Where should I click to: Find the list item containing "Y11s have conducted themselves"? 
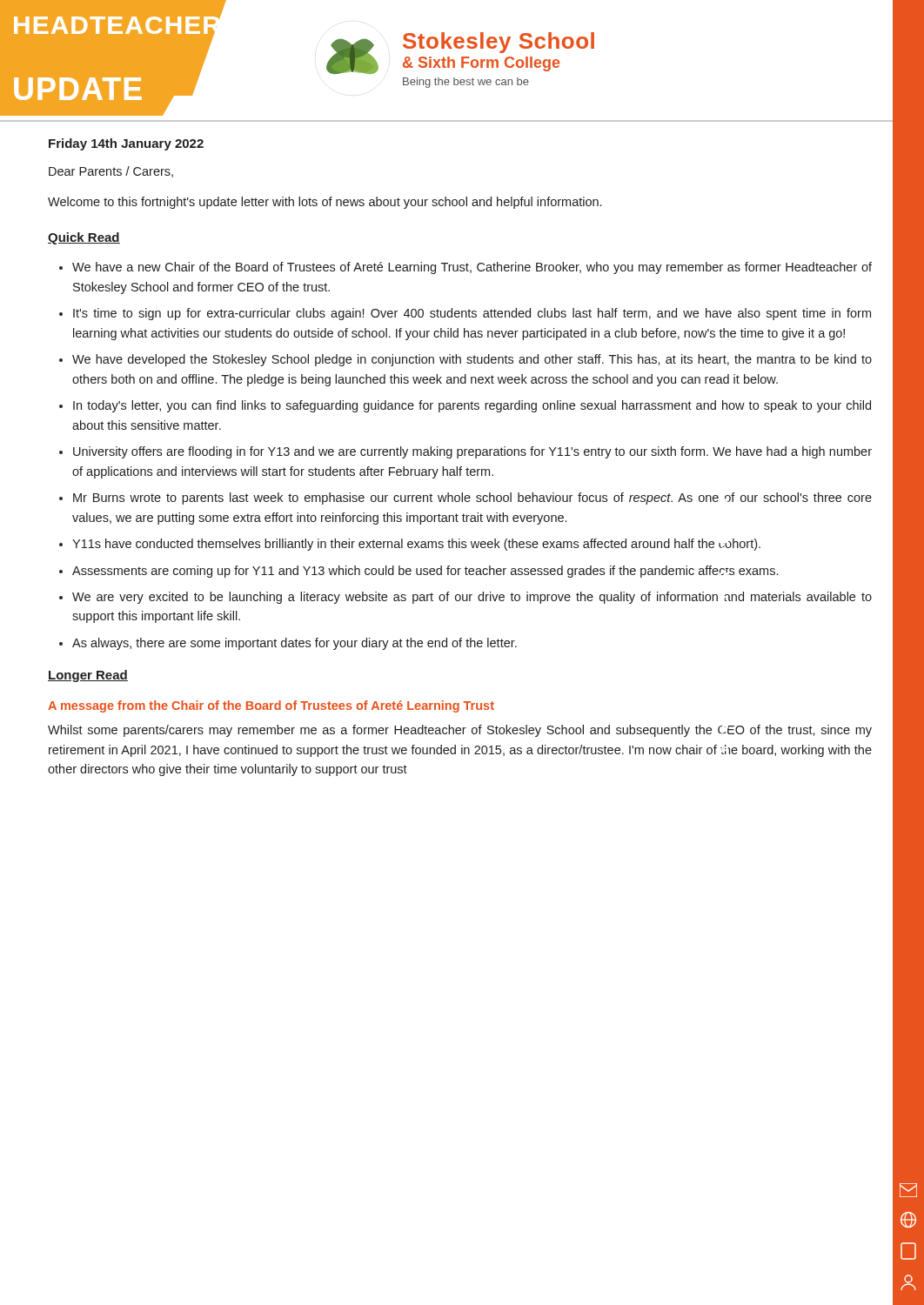(x=417, y=544)
